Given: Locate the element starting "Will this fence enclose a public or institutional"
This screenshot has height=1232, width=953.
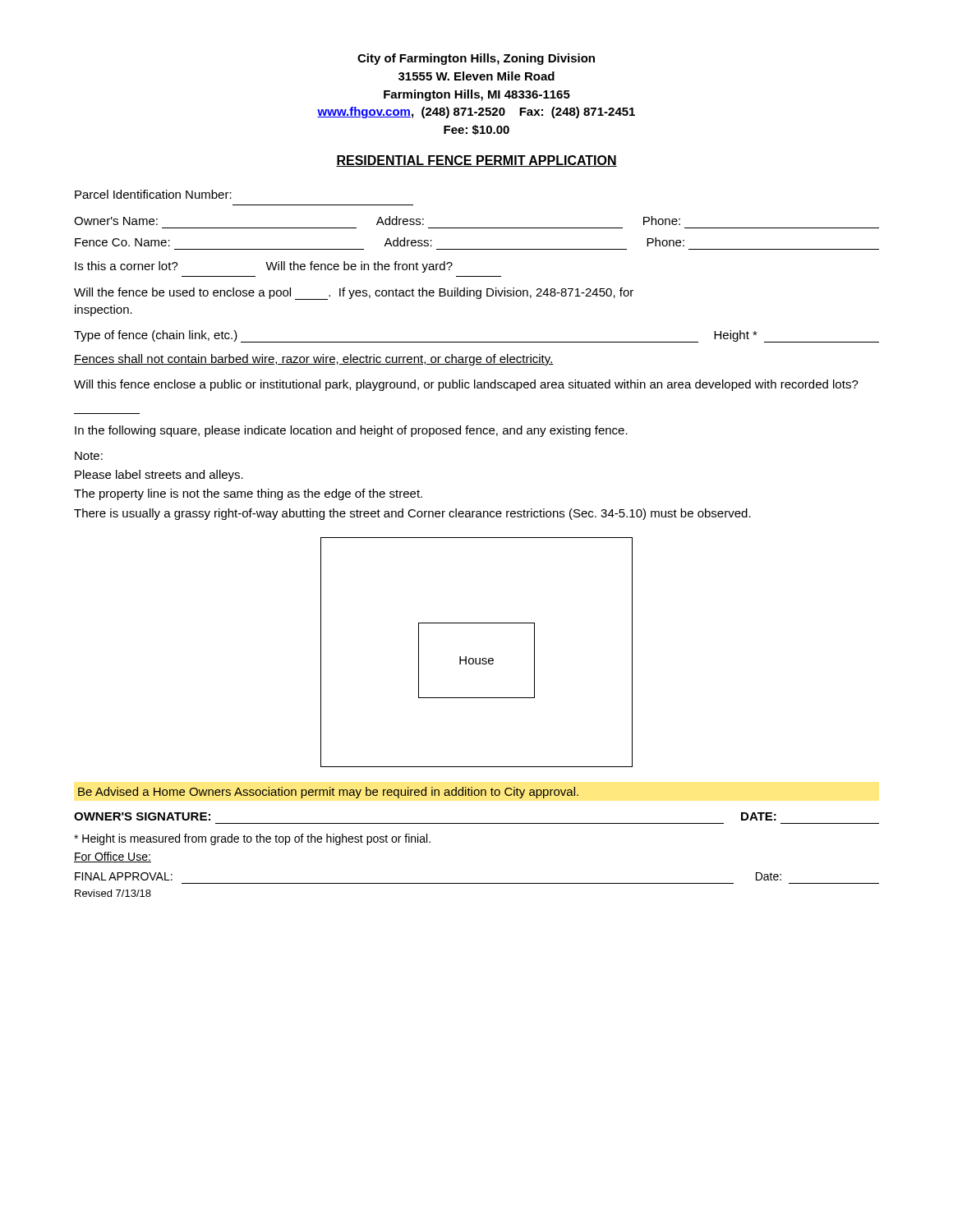Looking at the screenshot, I should 466,395.
